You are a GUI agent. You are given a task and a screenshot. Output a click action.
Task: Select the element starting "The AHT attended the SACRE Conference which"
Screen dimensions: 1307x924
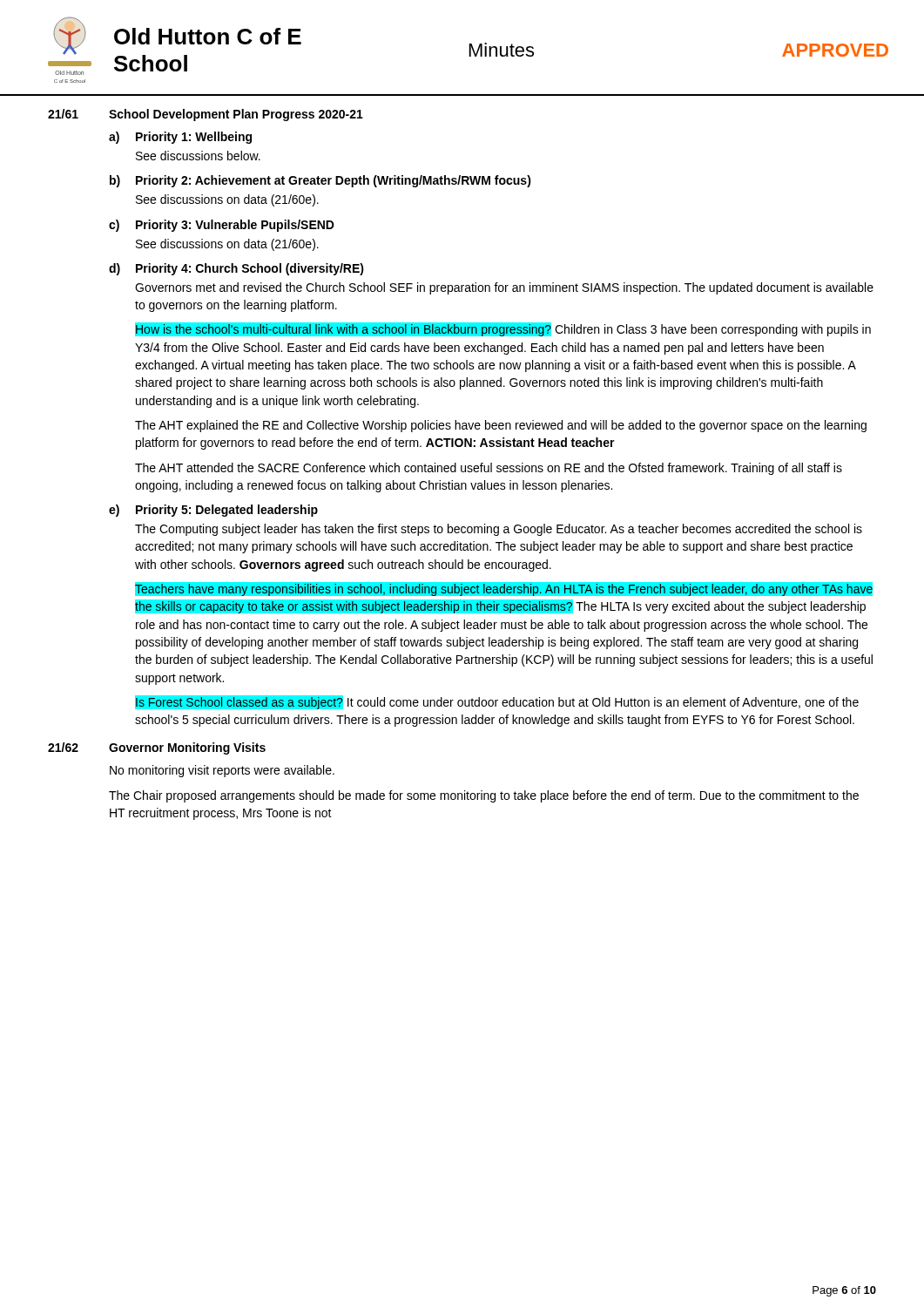pyautogui.click(x=489, y=476)
